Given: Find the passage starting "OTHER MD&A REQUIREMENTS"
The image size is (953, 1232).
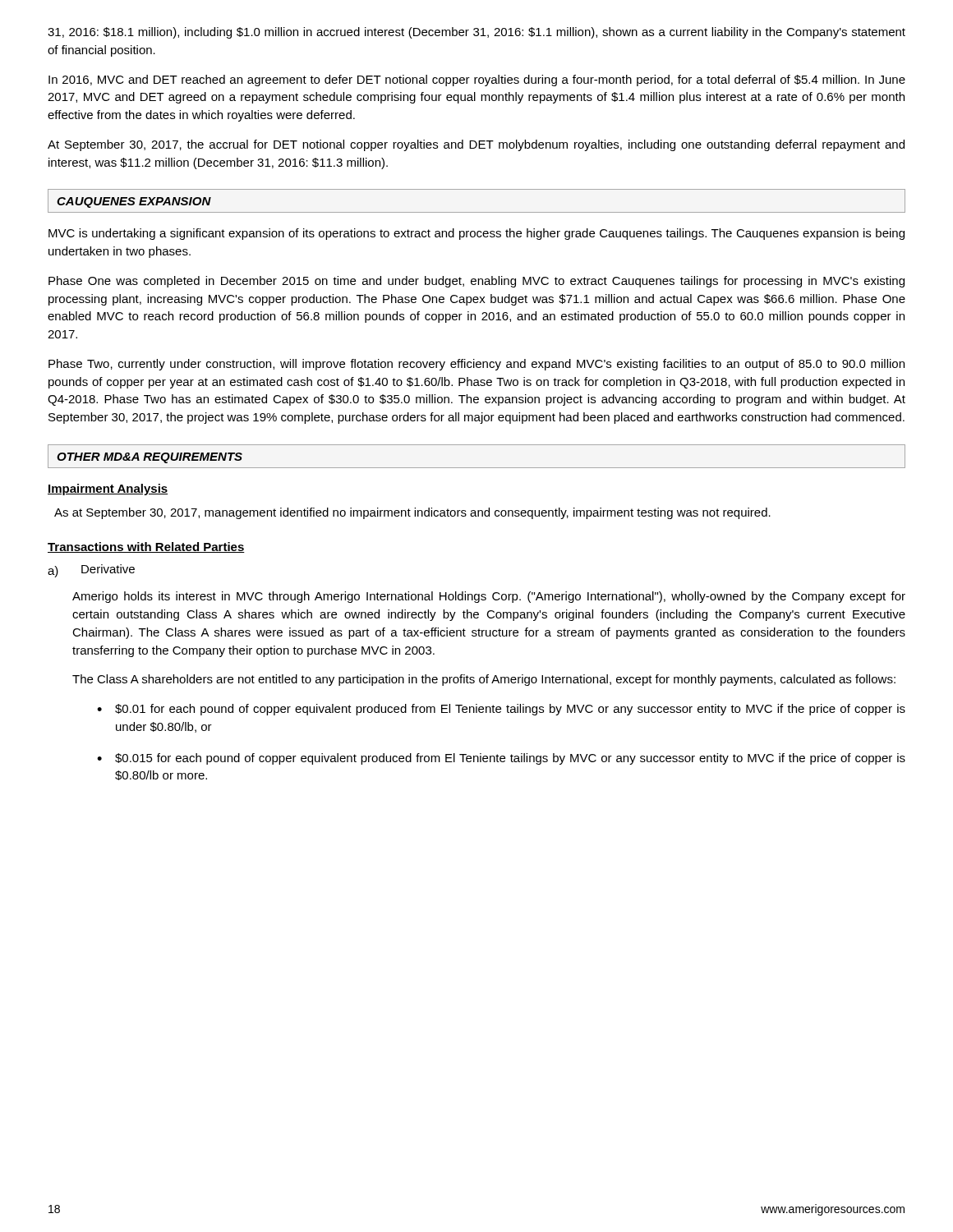Looking at the screenshot, I should (150, 456).
